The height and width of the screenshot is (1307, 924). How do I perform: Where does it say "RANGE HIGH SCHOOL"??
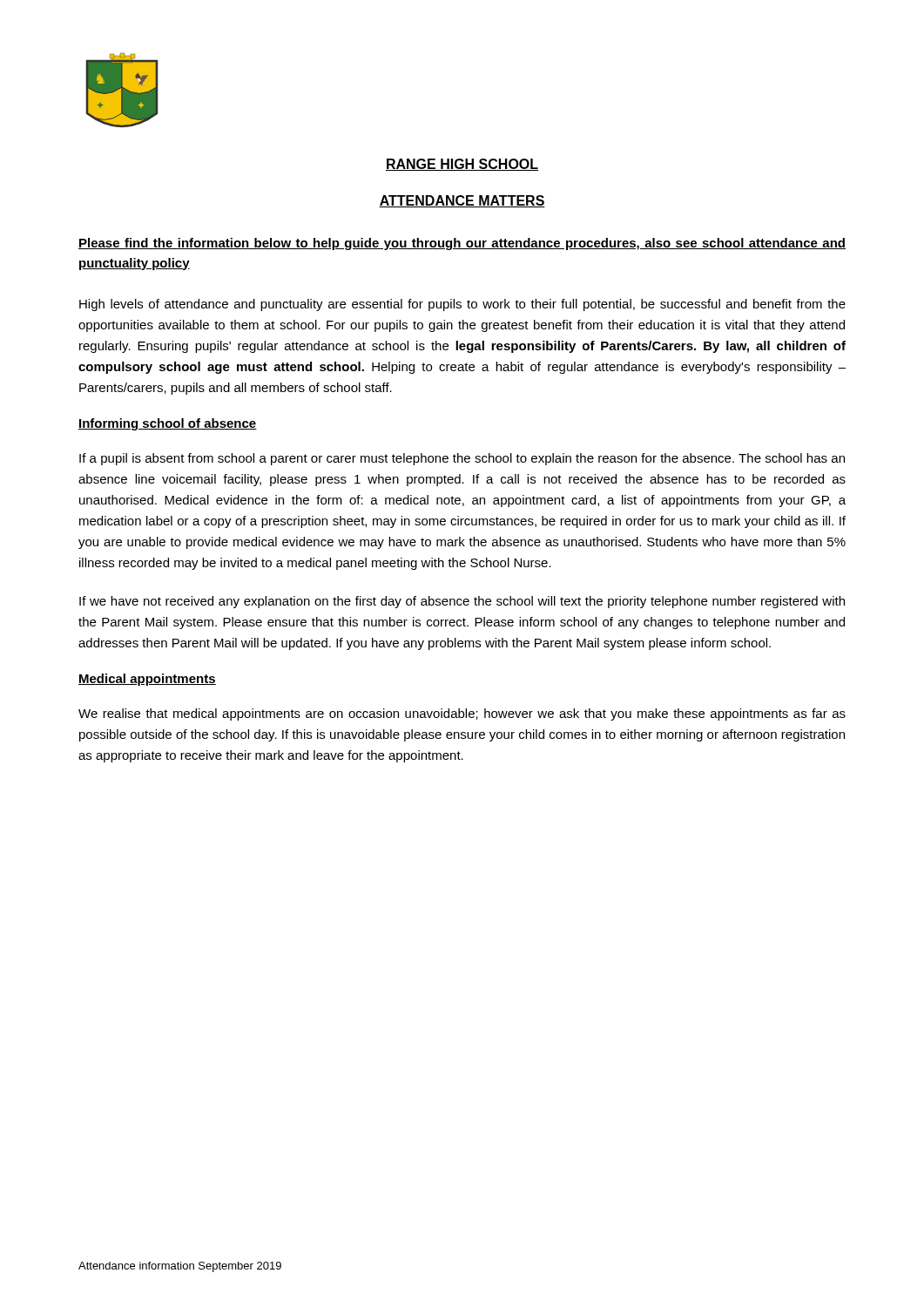click(462, 164)
